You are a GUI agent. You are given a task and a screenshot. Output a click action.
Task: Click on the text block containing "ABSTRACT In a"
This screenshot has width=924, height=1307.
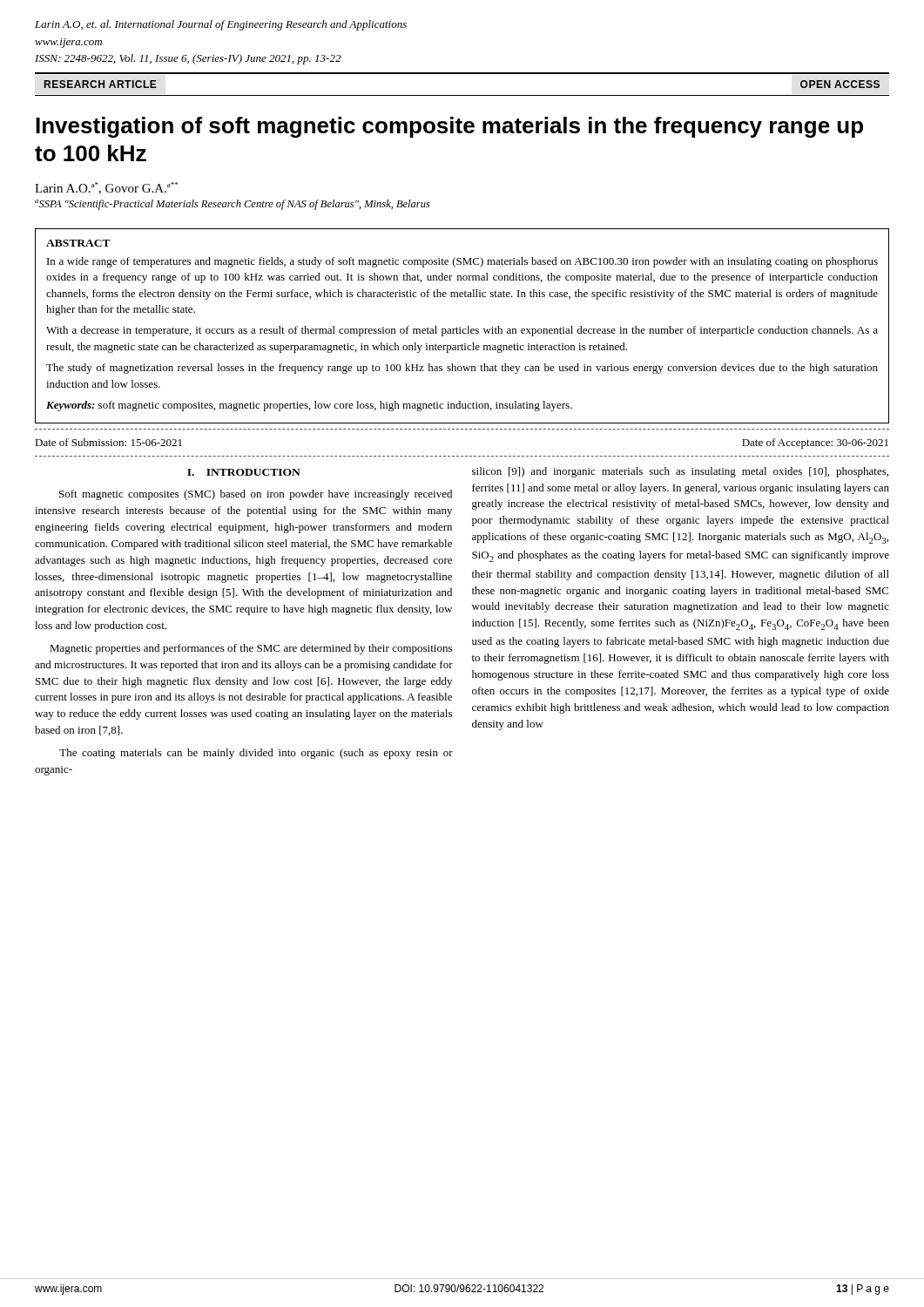pos(462,325)
